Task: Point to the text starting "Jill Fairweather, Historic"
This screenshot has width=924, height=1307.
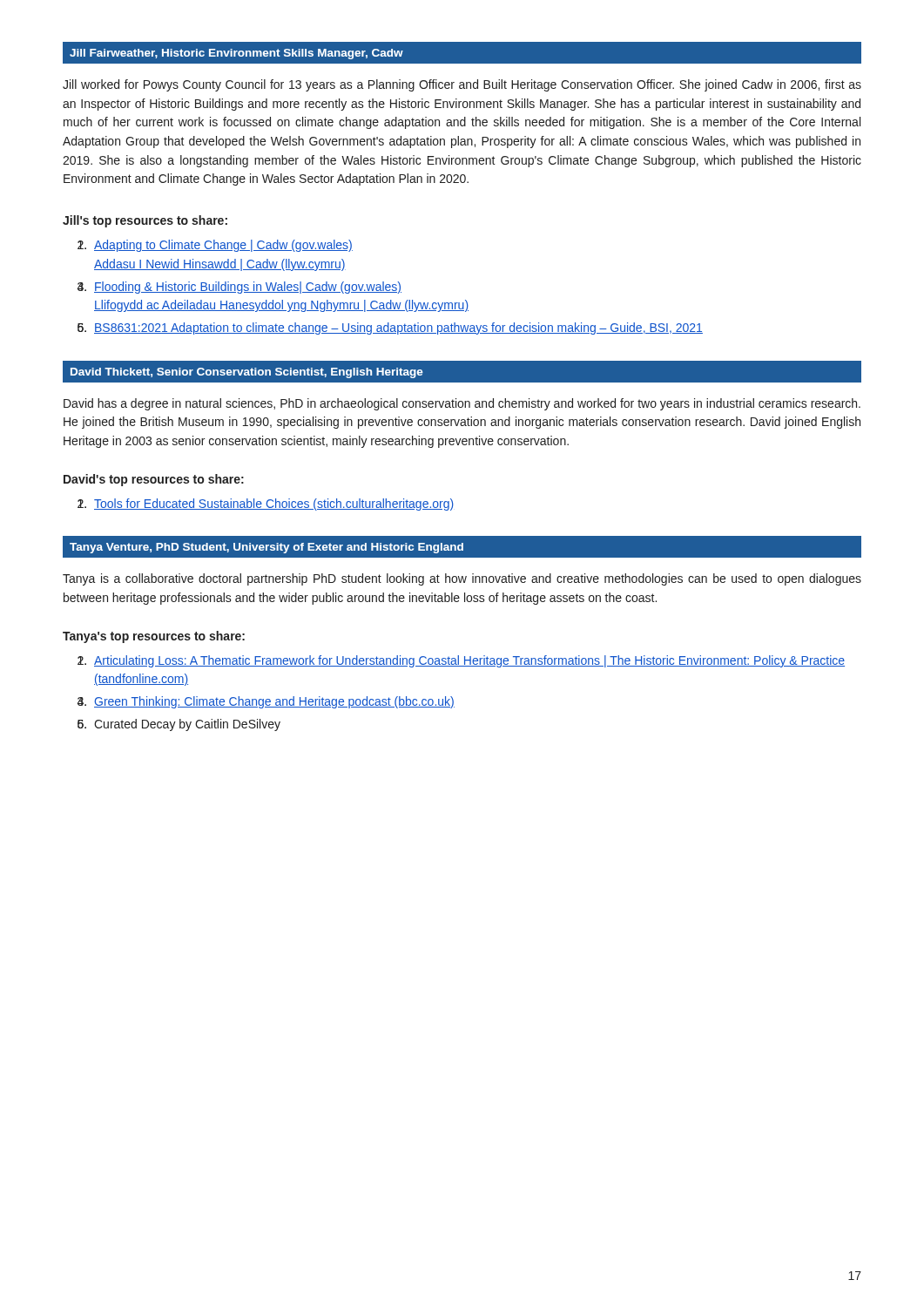Action: coord(236,53)
